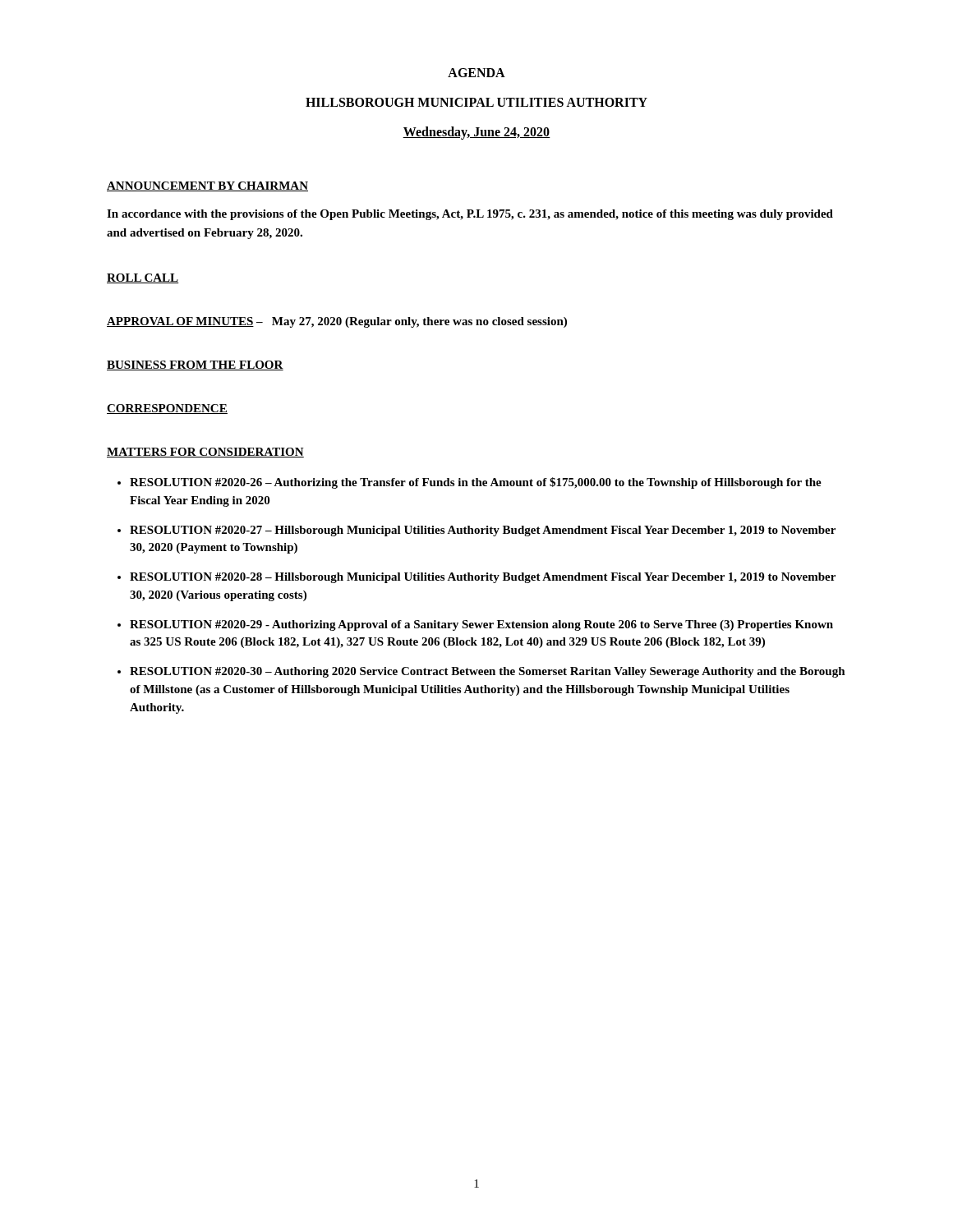
Task: Click on the text block starting "ROLL CALL"
Action: pos(143,278)
